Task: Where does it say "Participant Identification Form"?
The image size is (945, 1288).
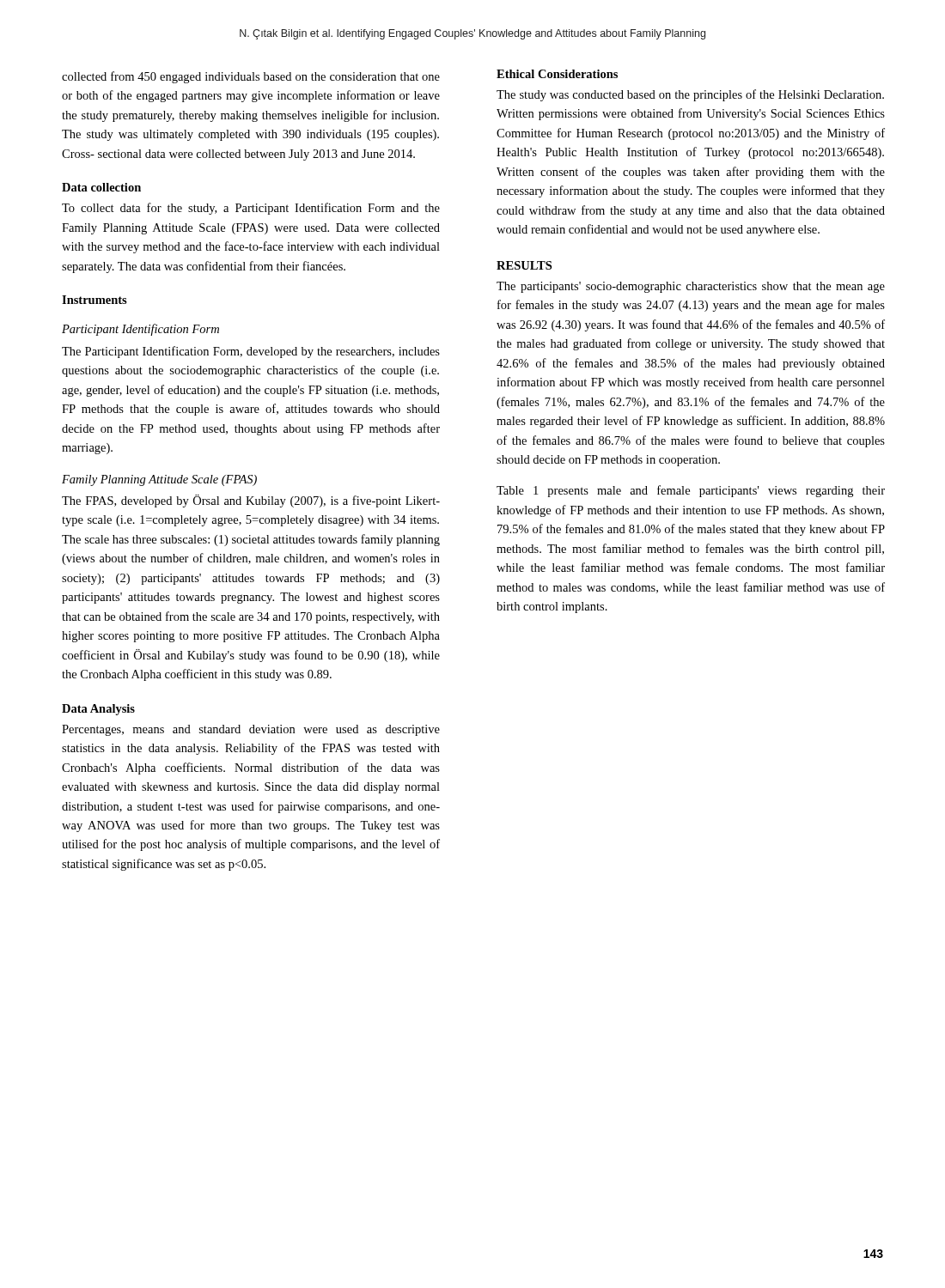Action: [x=140, y=330]
